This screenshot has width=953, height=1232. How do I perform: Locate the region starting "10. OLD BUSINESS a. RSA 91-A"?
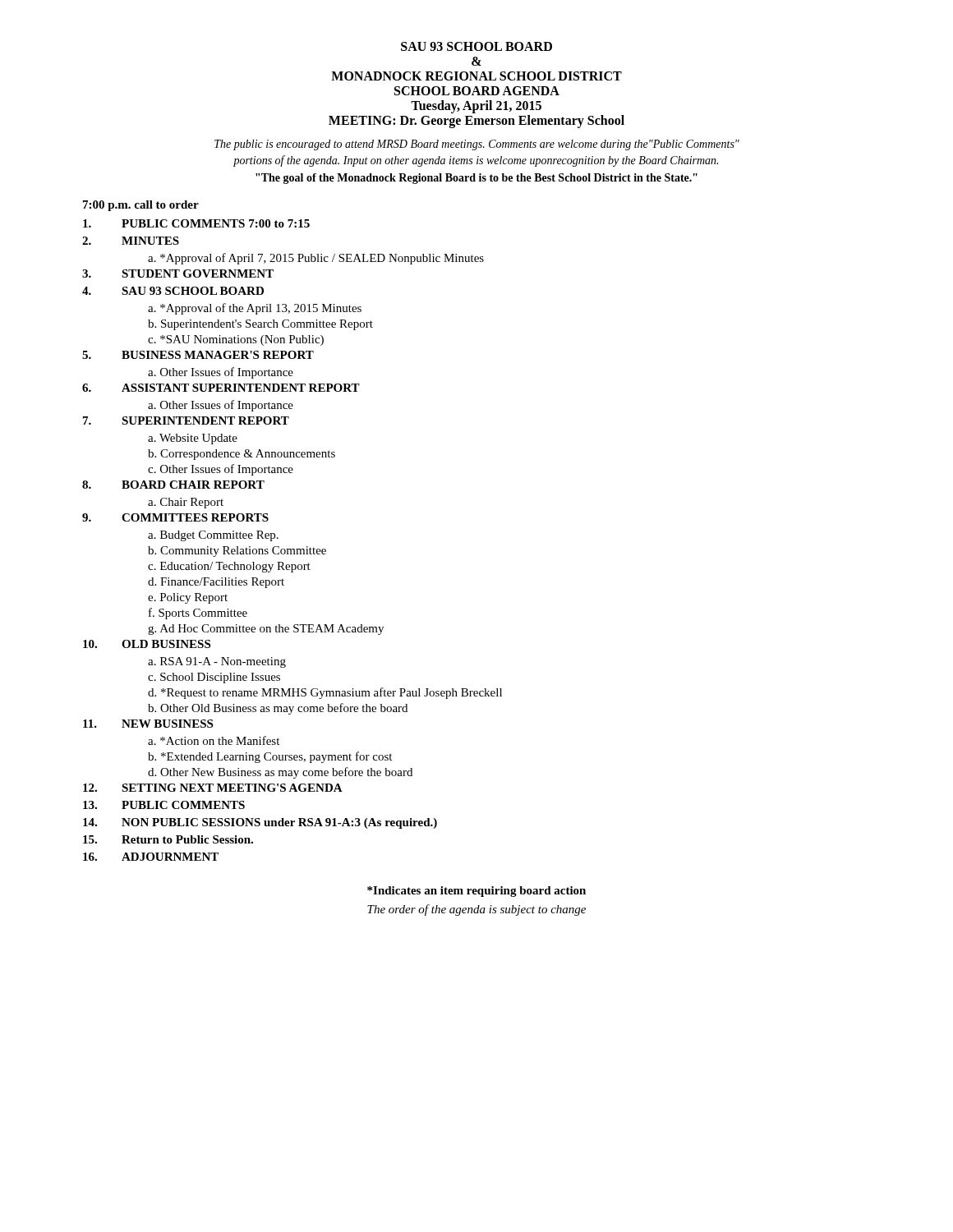[x=147, y=644]
